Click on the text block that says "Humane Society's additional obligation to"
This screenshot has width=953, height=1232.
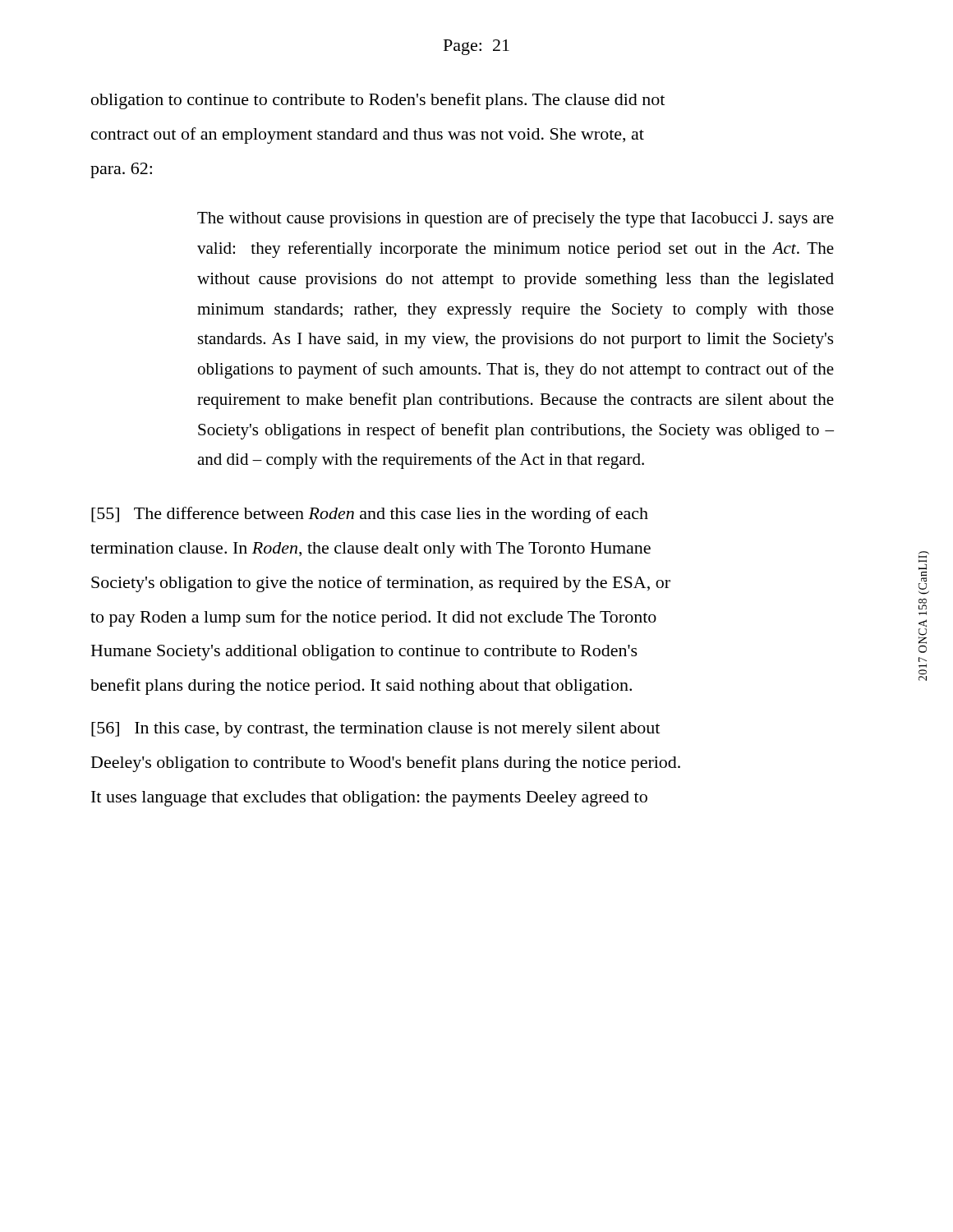364,650
